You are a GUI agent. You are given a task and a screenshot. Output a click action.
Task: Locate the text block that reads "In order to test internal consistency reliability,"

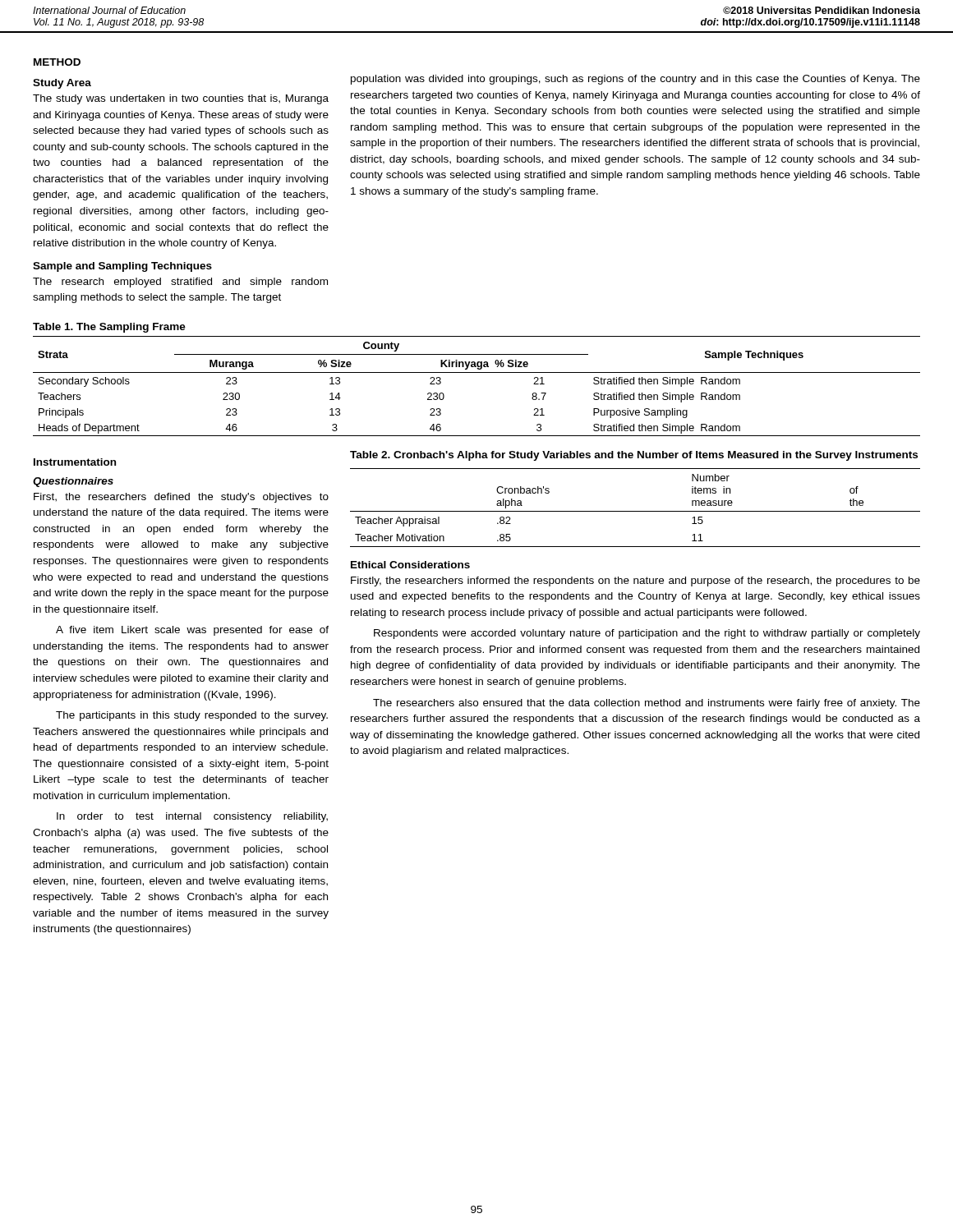(181, 873)
